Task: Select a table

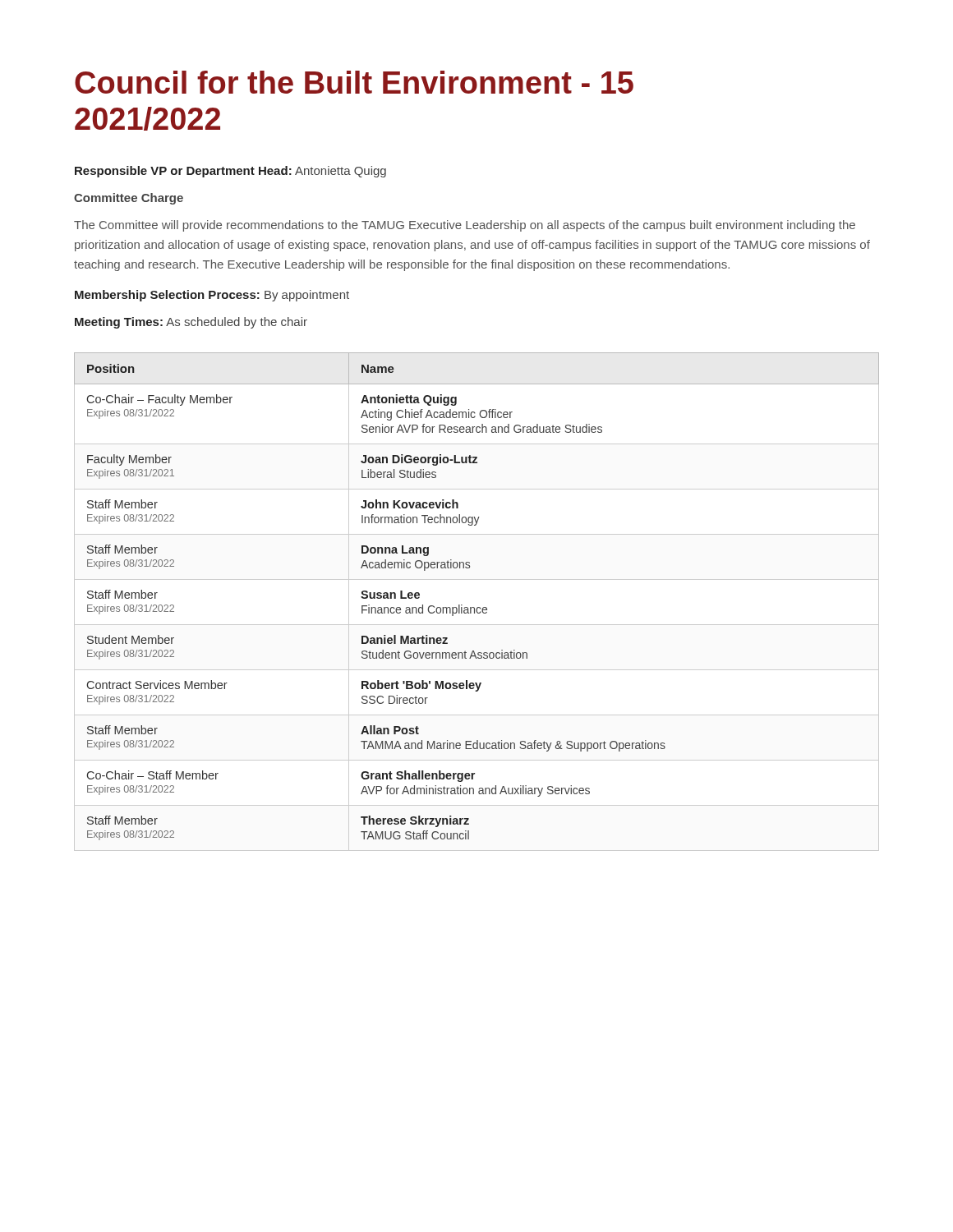Action: [476, 602]
